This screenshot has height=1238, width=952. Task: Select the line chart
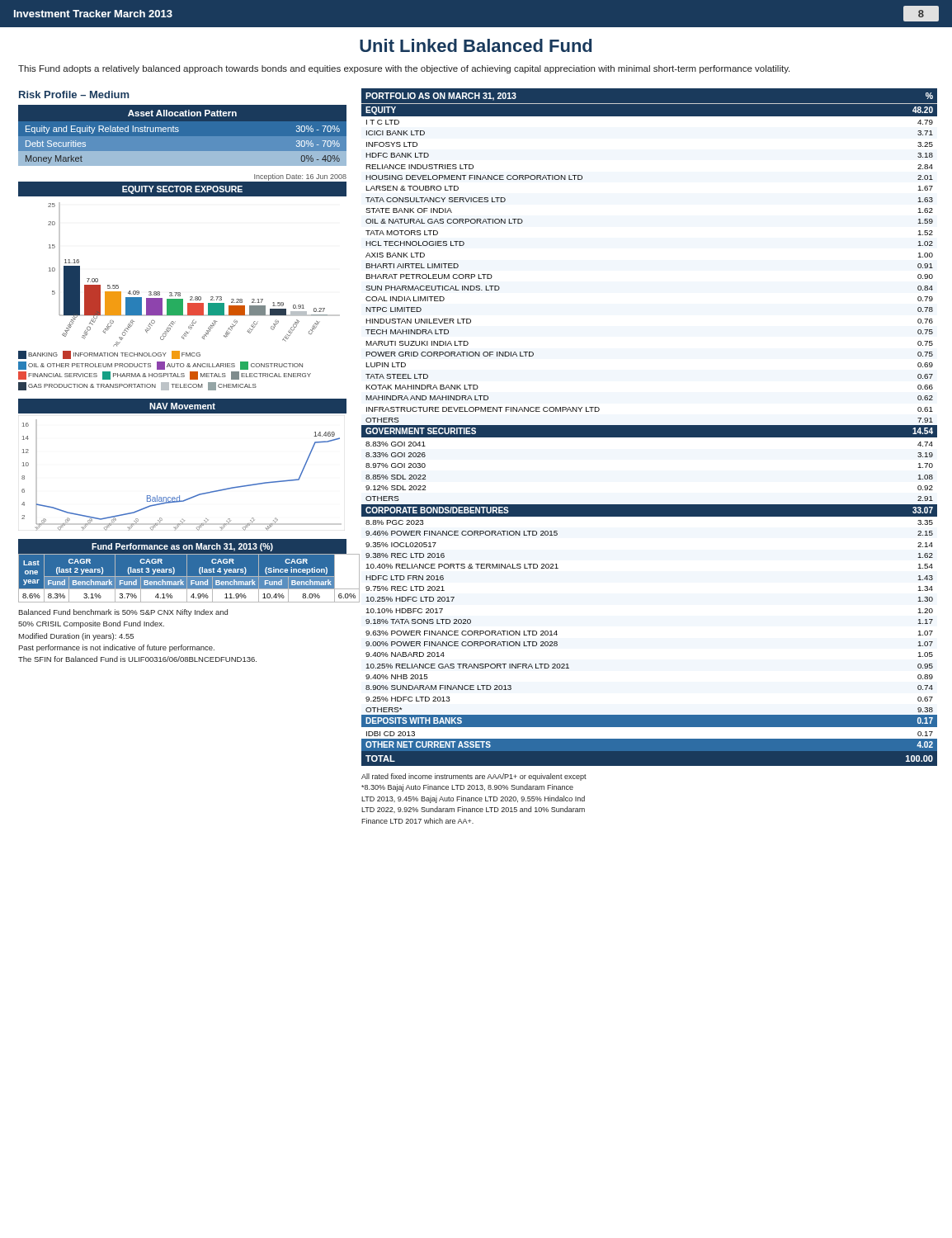pos(182,465)
